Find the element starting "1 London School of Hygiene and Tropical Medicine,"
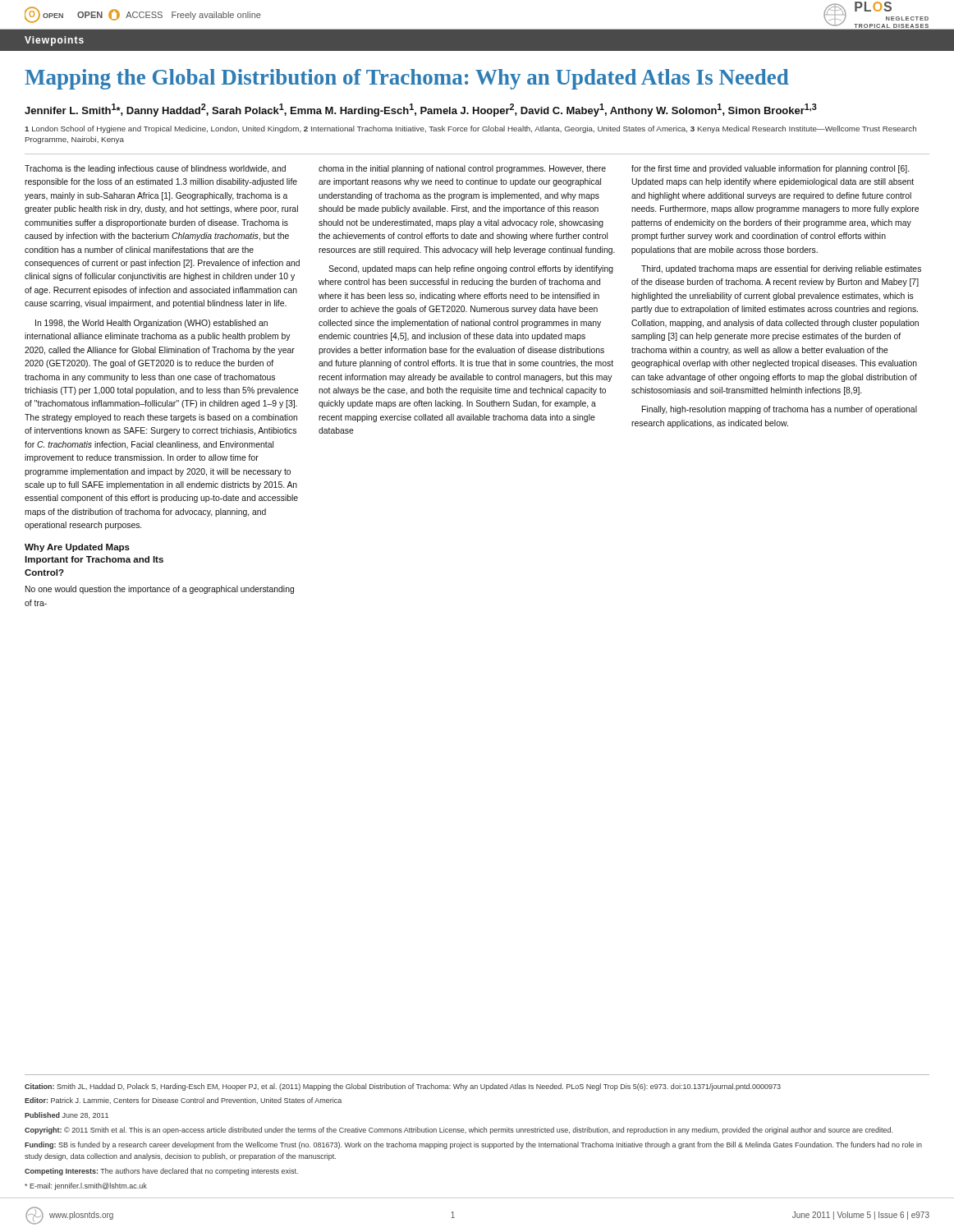Screen dimensions: 1232x954 471,134
